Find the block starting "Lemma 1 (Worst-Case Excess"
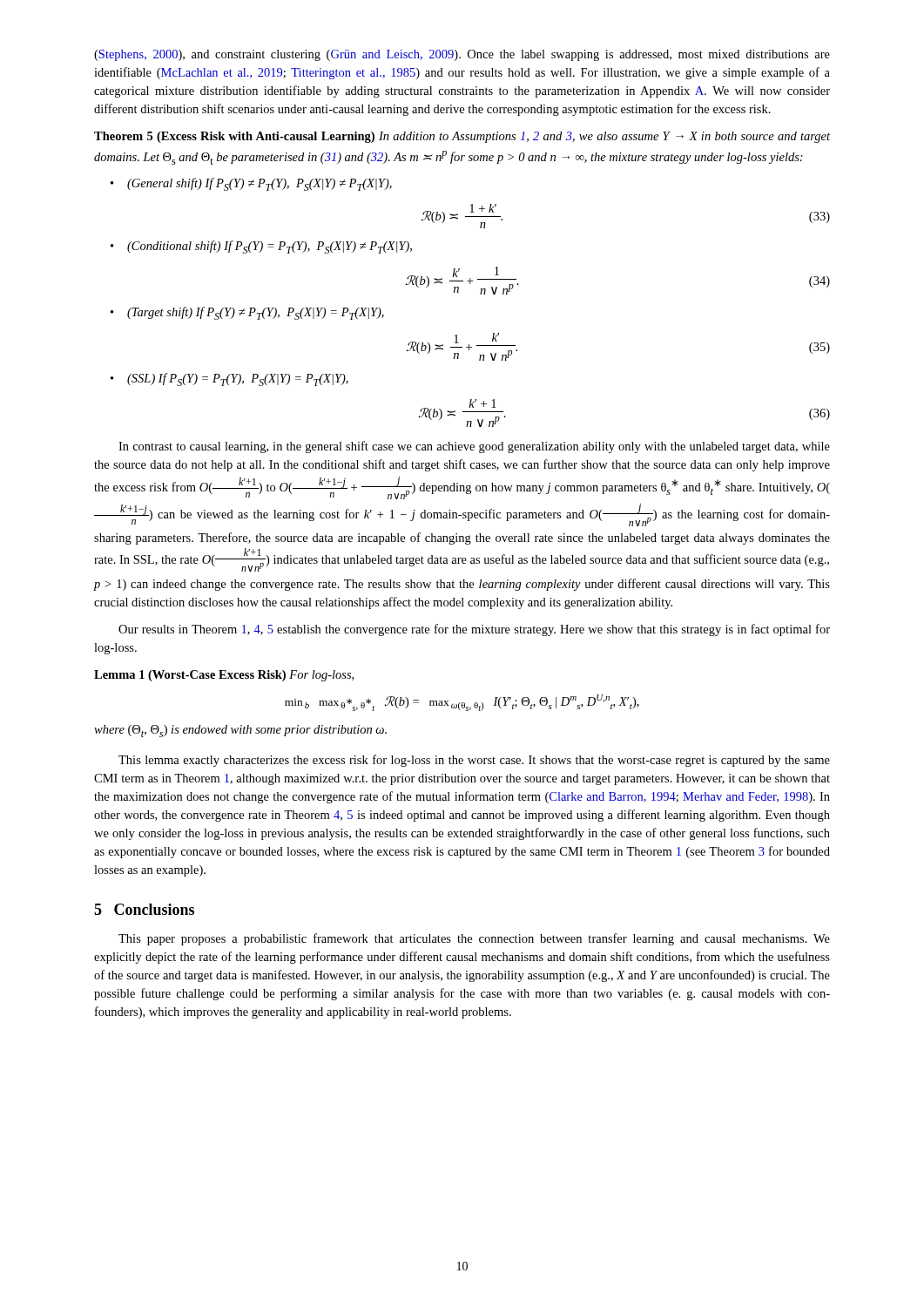 pos(224,676)
